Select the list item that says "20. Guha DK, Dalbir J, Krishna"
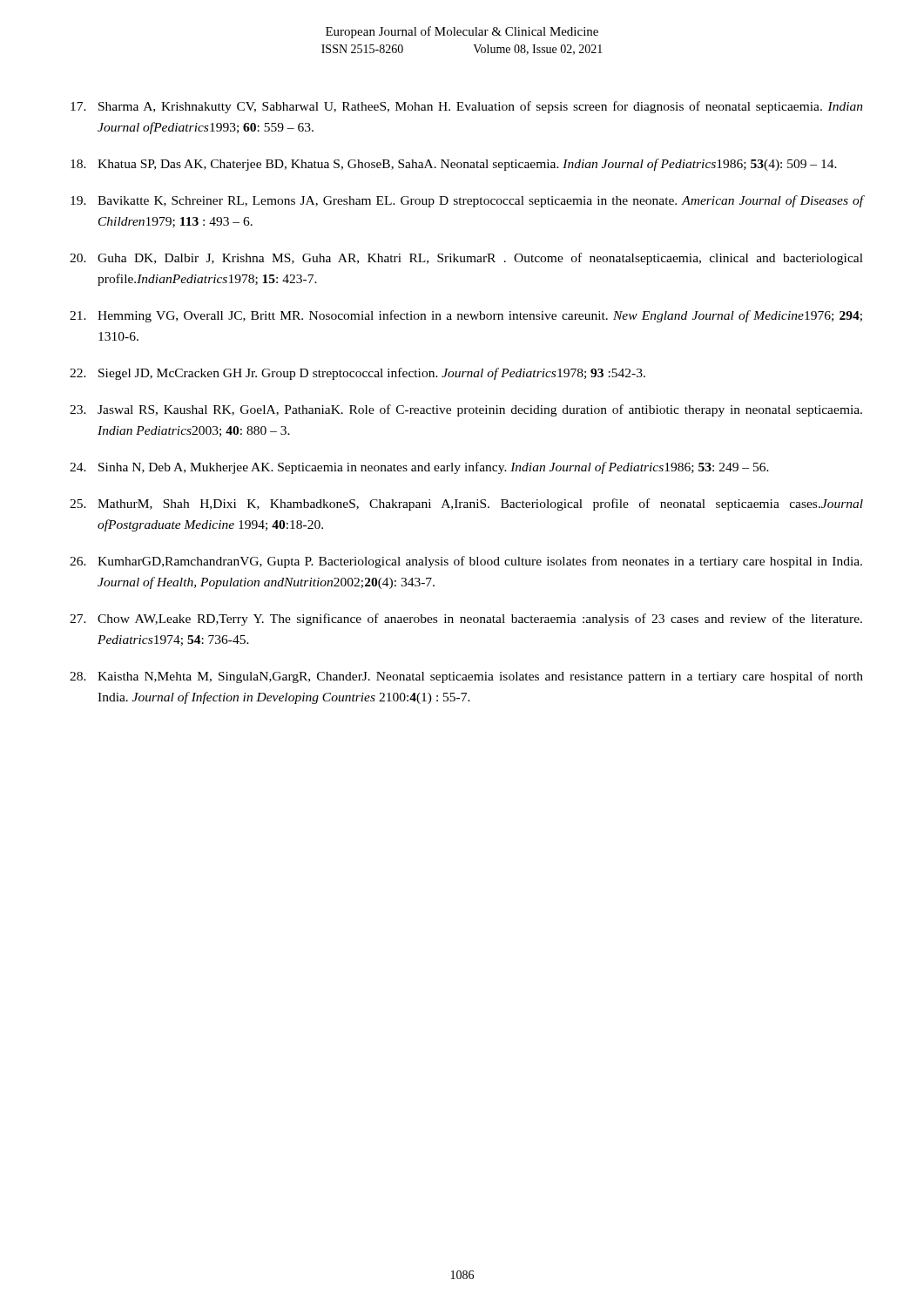Image resolution: width=924 pixels, height=1307 pixels. pyautogui.click(x=466, y=268)
